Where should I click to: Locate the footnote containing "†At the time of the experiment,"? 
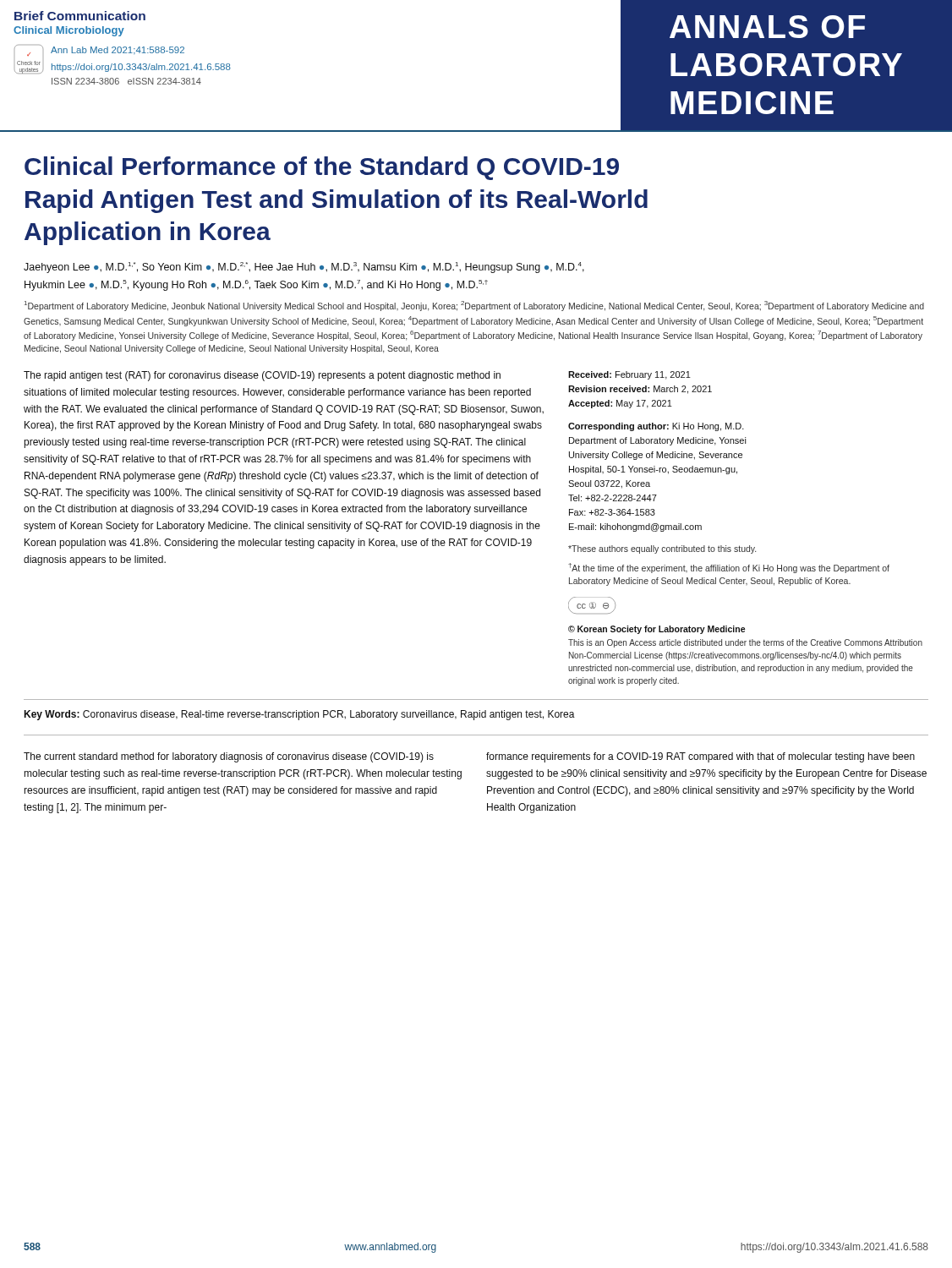[729, 574]
